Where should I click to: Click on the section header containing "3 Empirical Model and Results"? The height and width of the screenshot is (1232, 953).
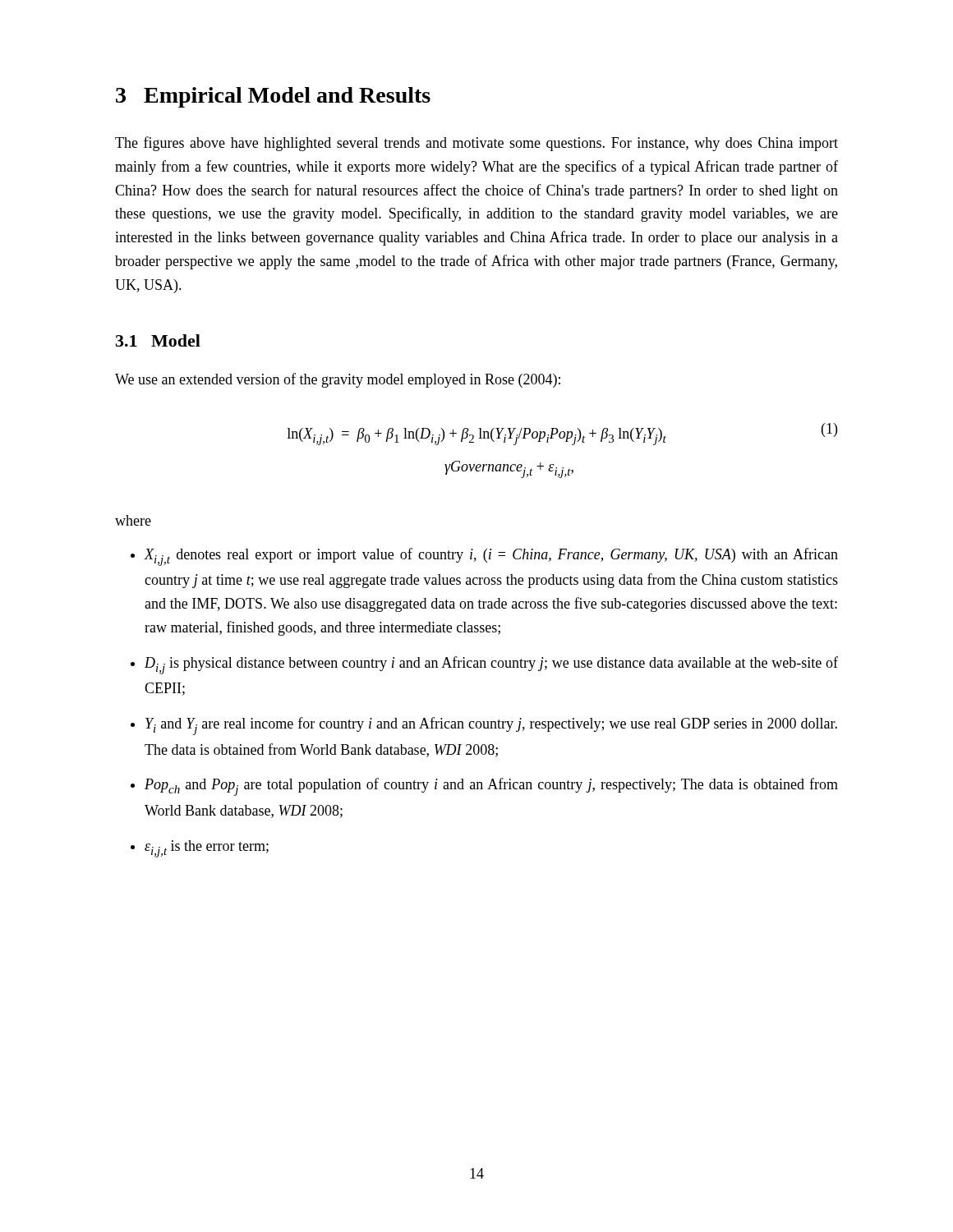pos(273,97)
